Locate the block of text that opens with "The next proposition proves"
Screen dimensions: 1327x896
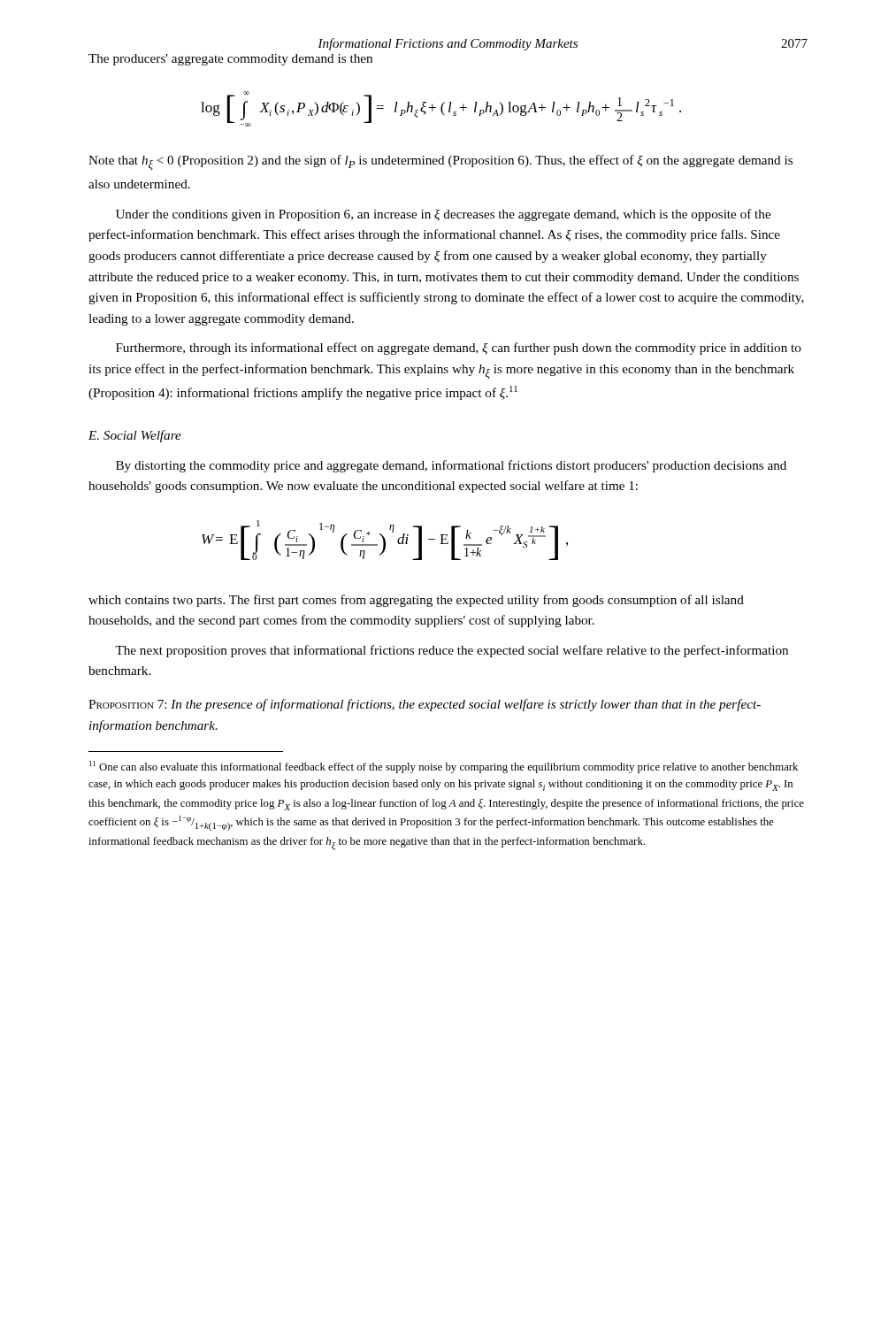pyautogui.click(x=448, y=660)
